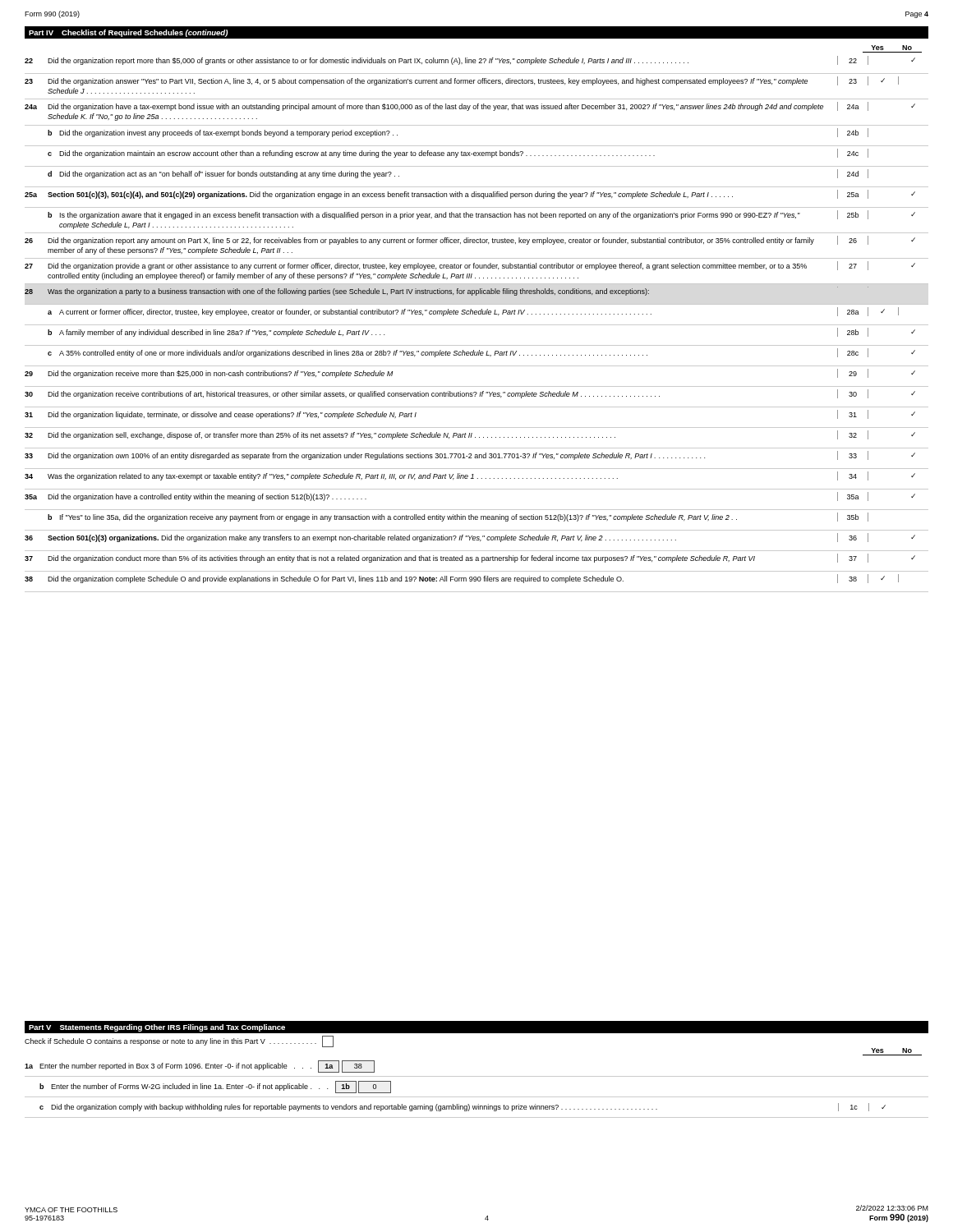Navigate to the element starting "Check if Schedule O contains a response"

pyautogui.click(x=179, y=1041)
